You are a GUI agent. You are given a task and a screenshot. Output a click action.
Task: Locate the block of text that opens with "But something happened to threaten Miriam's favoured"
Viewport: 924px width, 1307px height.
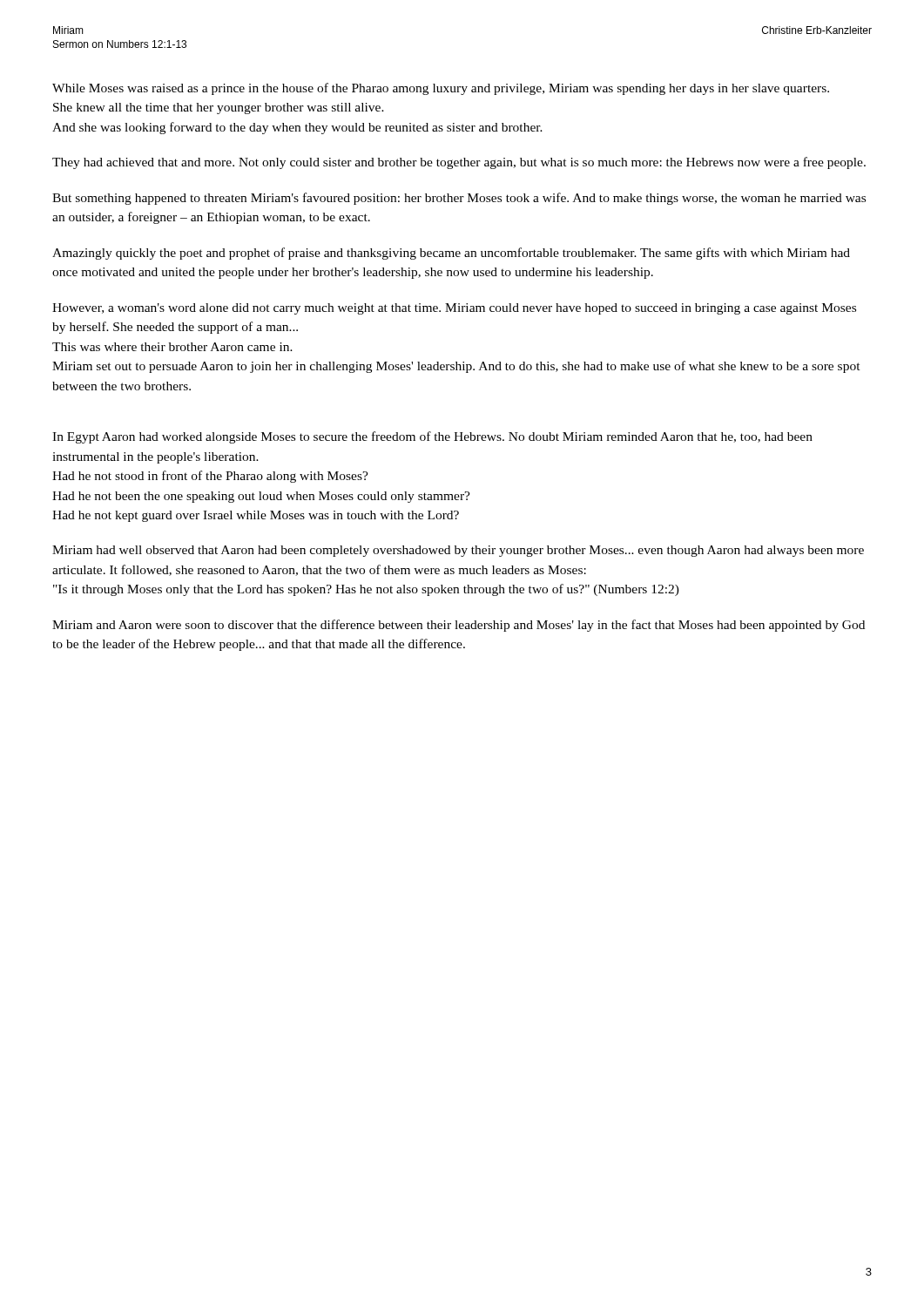click(459, 207)
